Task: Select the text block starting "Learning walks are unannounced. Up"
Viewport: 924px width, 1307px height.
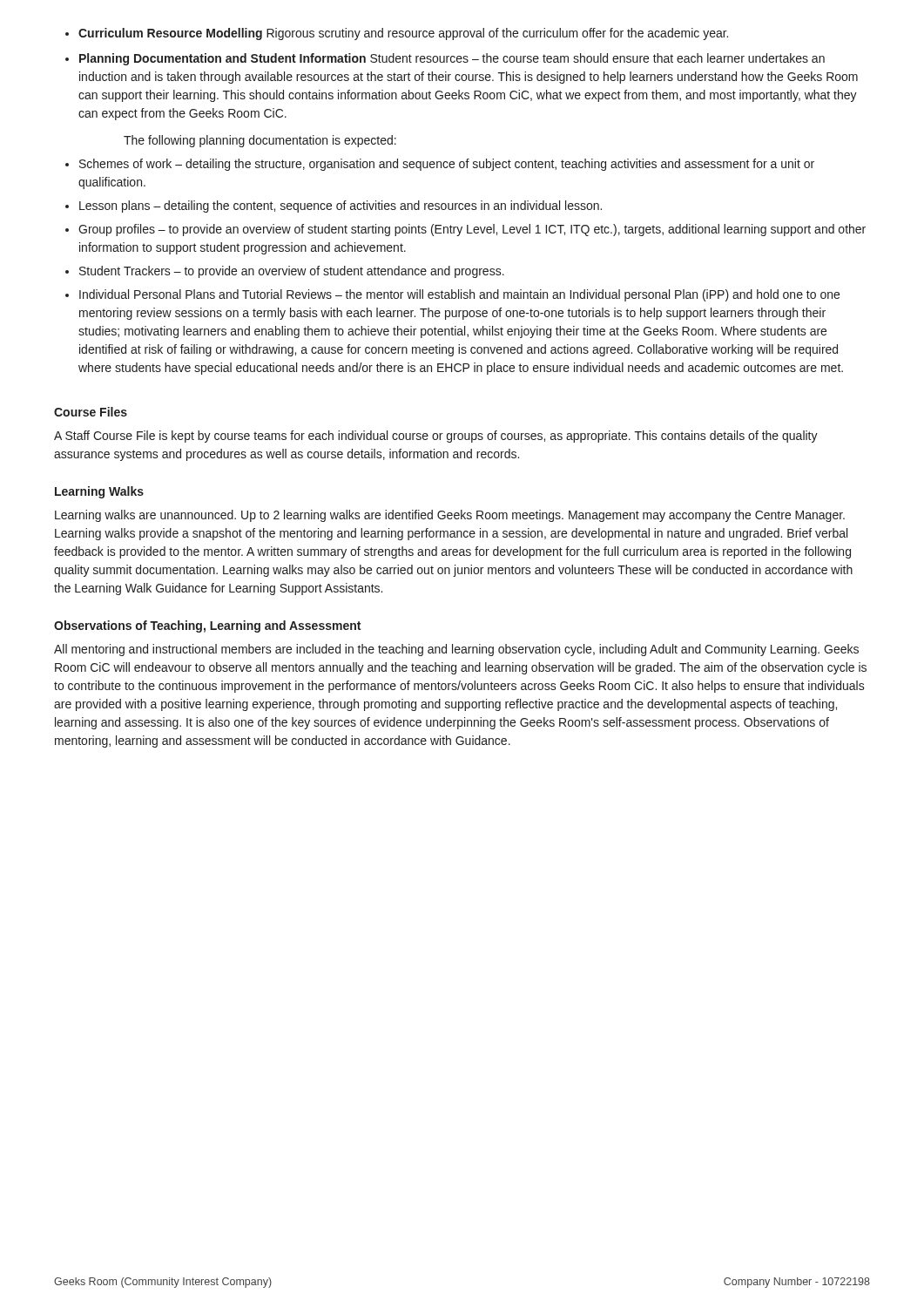Action: pos(453,552)
